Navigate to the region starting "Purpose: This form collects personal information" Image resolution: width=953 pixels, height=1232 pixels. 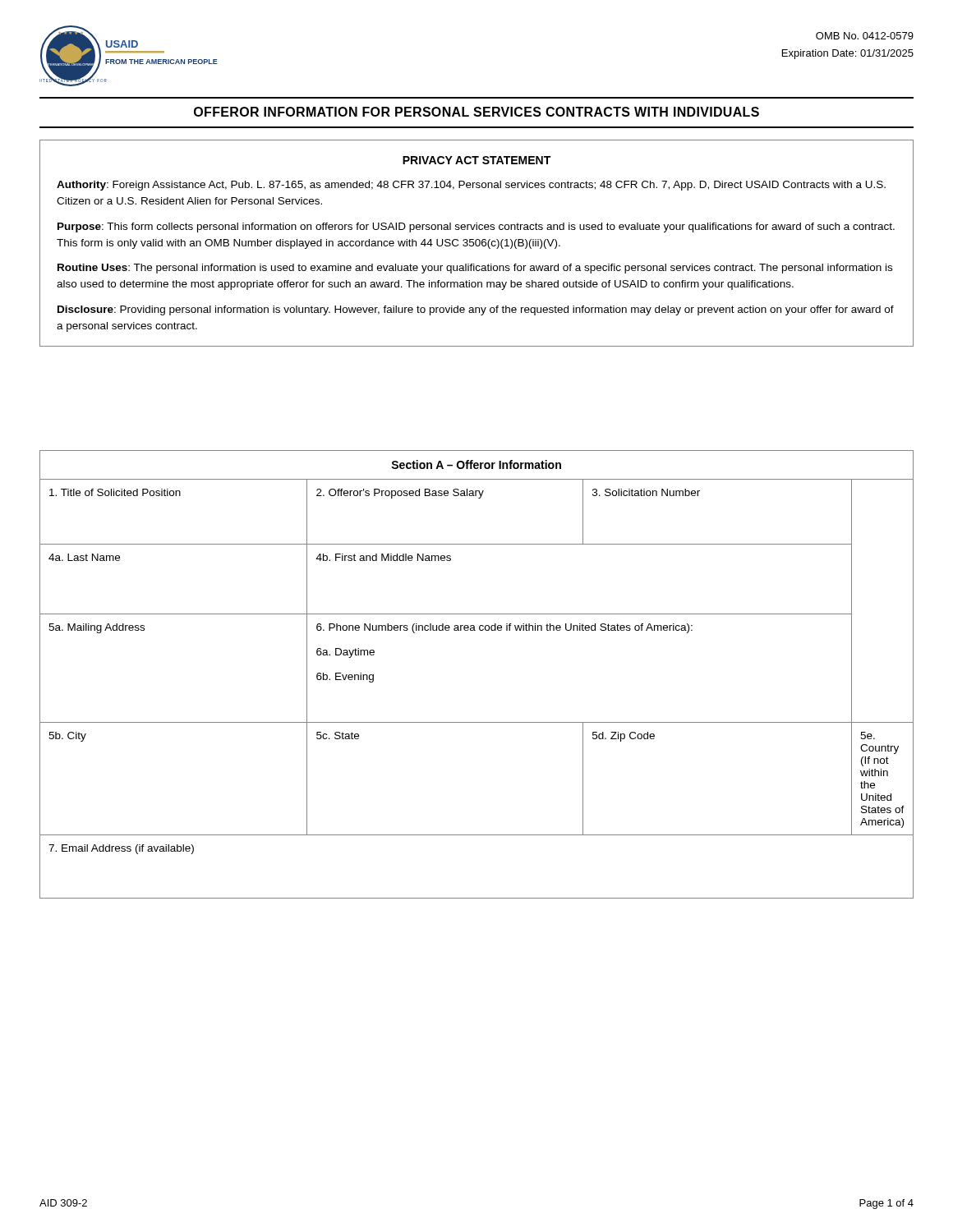476,234
